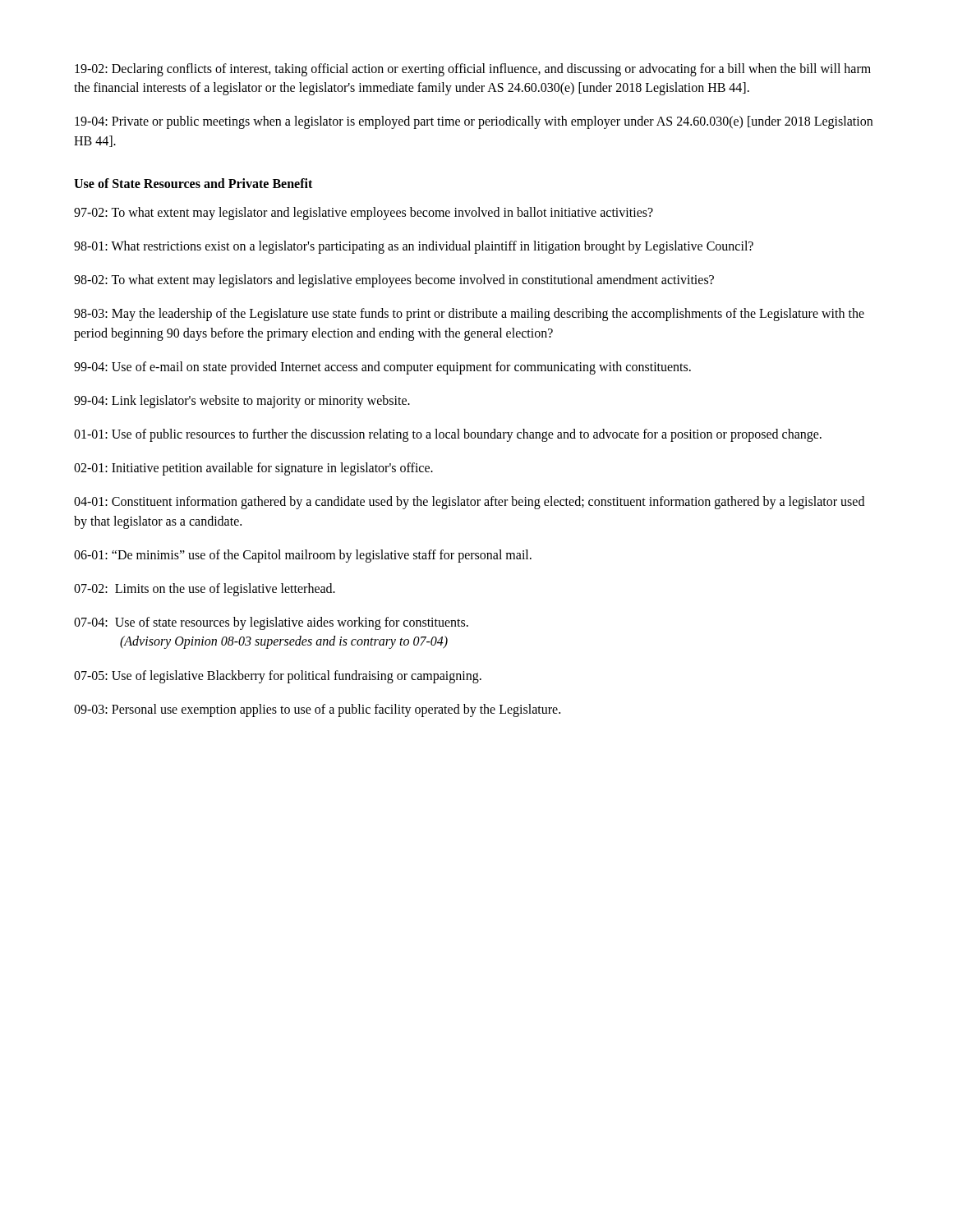Locate the element starting "02-01: Initiative petition available for signature in legislator's"

[254, 468]
